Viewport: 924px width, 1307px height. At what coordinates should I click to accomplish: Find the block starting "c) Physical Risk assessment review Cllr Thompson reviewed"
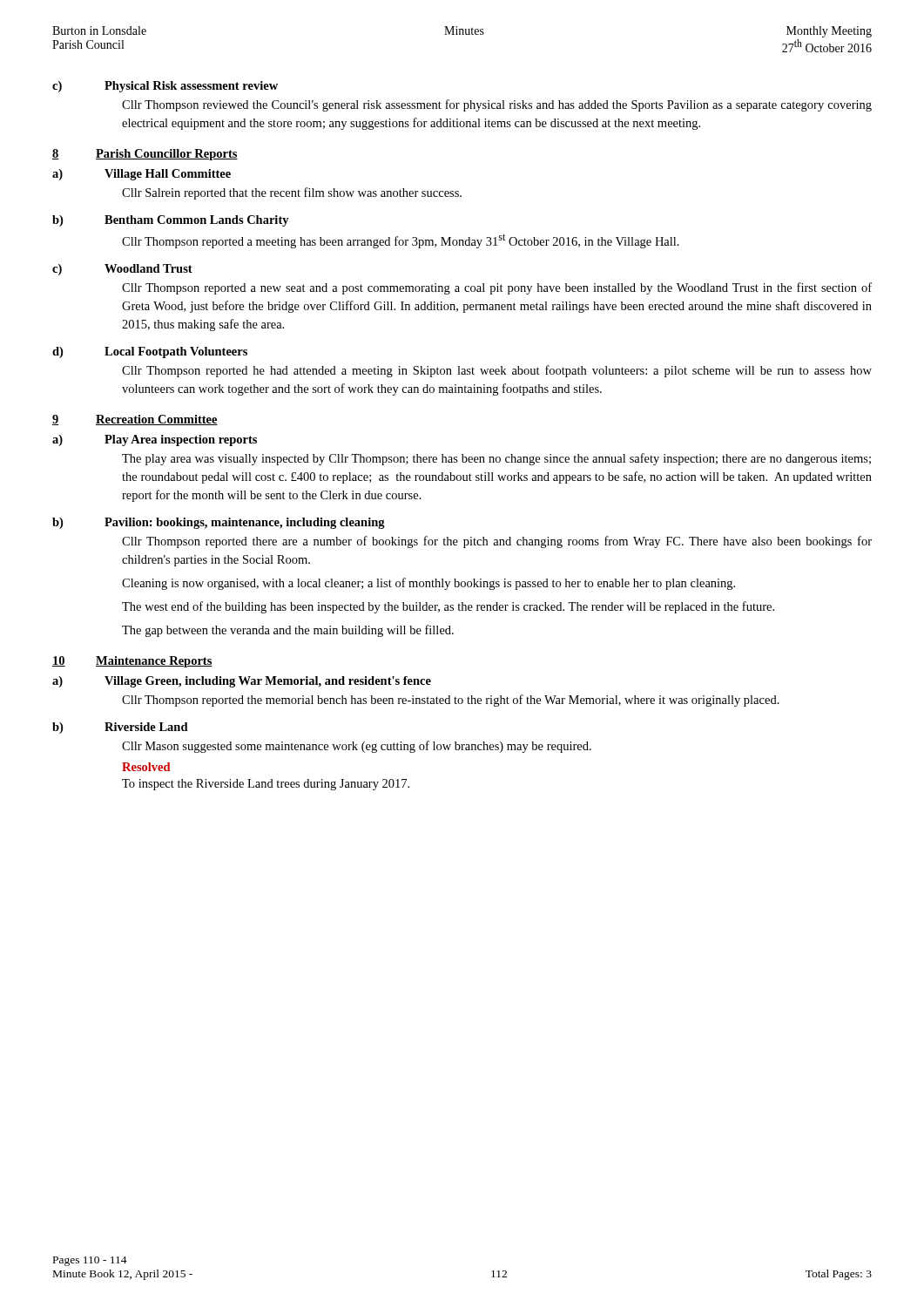point(462,105)
